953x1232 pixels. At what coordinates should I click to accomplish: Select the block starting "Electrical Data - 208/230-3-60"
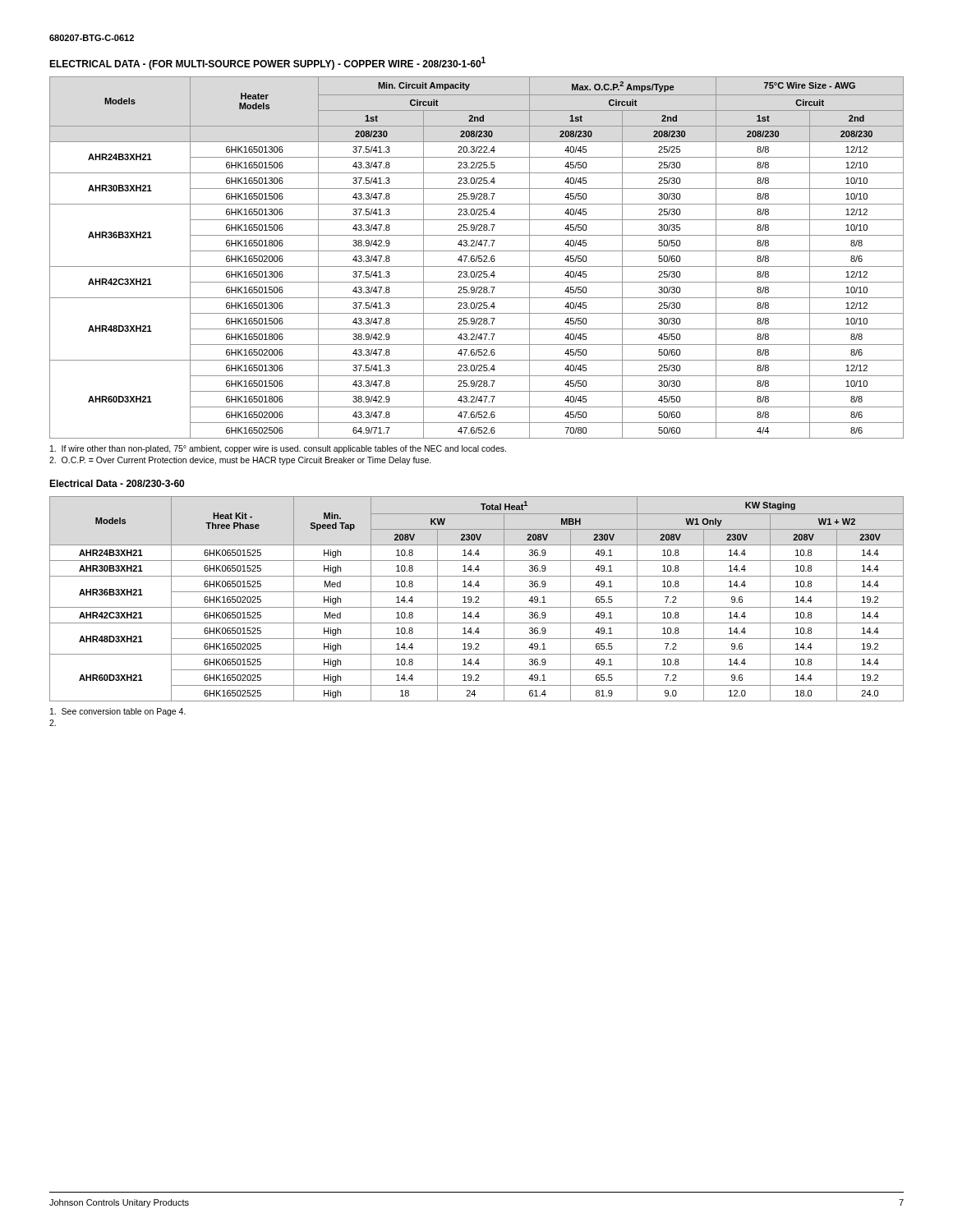point(117,483)
